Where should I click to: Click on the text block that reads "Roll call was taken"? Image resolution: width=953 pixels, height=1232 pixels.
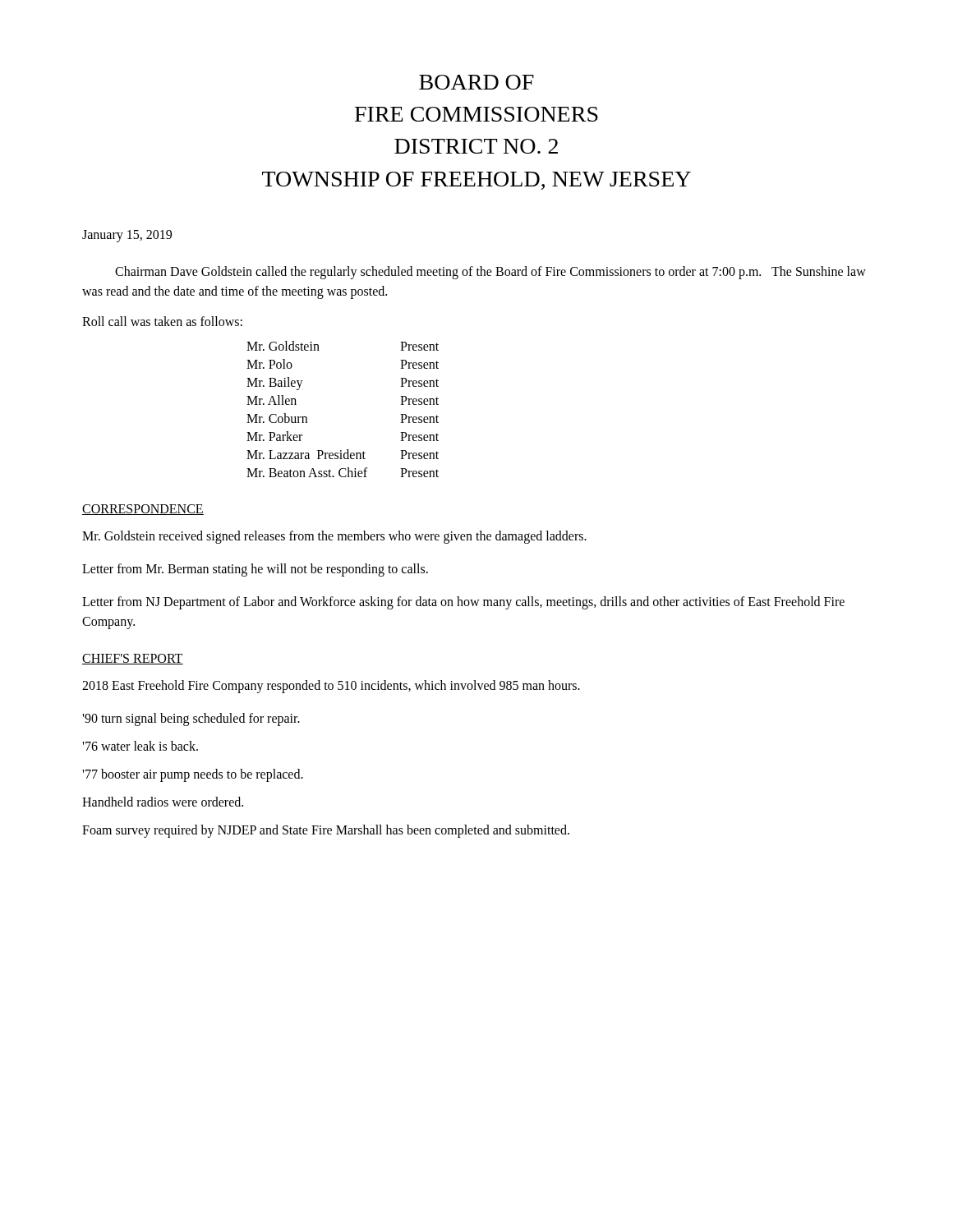pyautogui.click(x=163, y=321)
